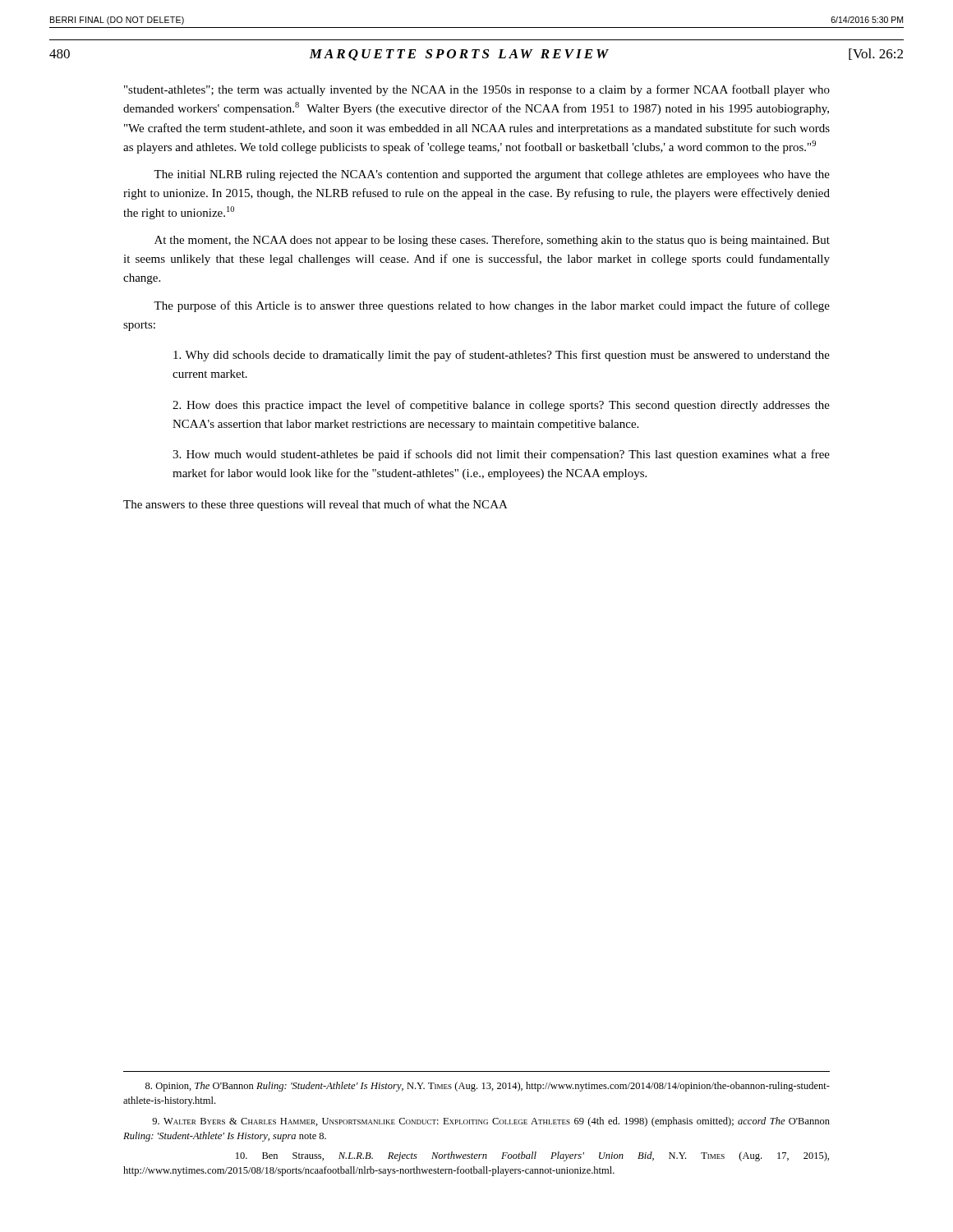953x1232 pixels.
Task: Find the block starting "3. How much would student-athletes be"
Action: coord(501,464)
